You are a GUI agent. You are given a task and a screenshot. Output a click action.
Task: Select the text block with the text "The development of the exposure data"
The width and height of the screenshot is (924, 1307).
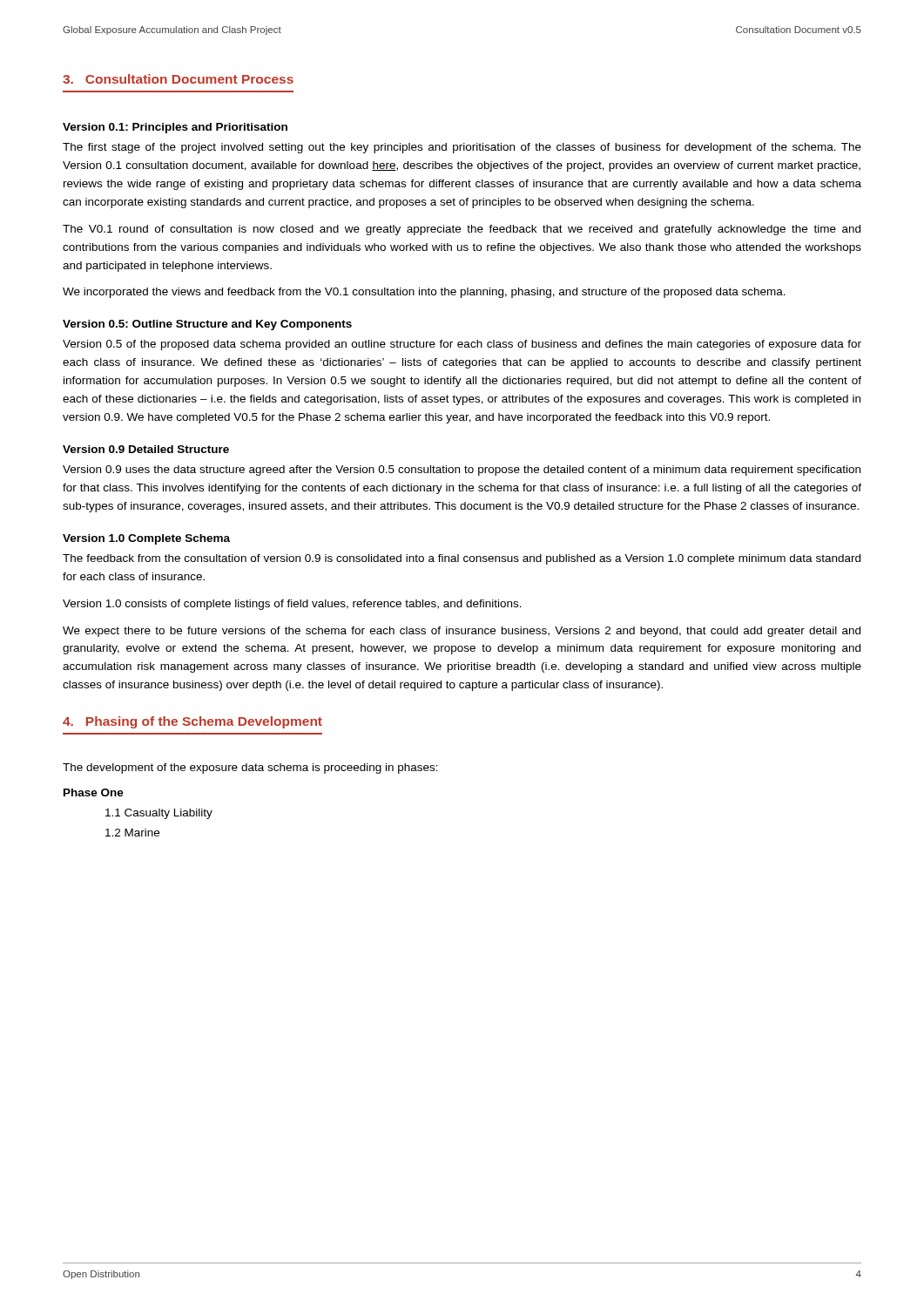250,769
